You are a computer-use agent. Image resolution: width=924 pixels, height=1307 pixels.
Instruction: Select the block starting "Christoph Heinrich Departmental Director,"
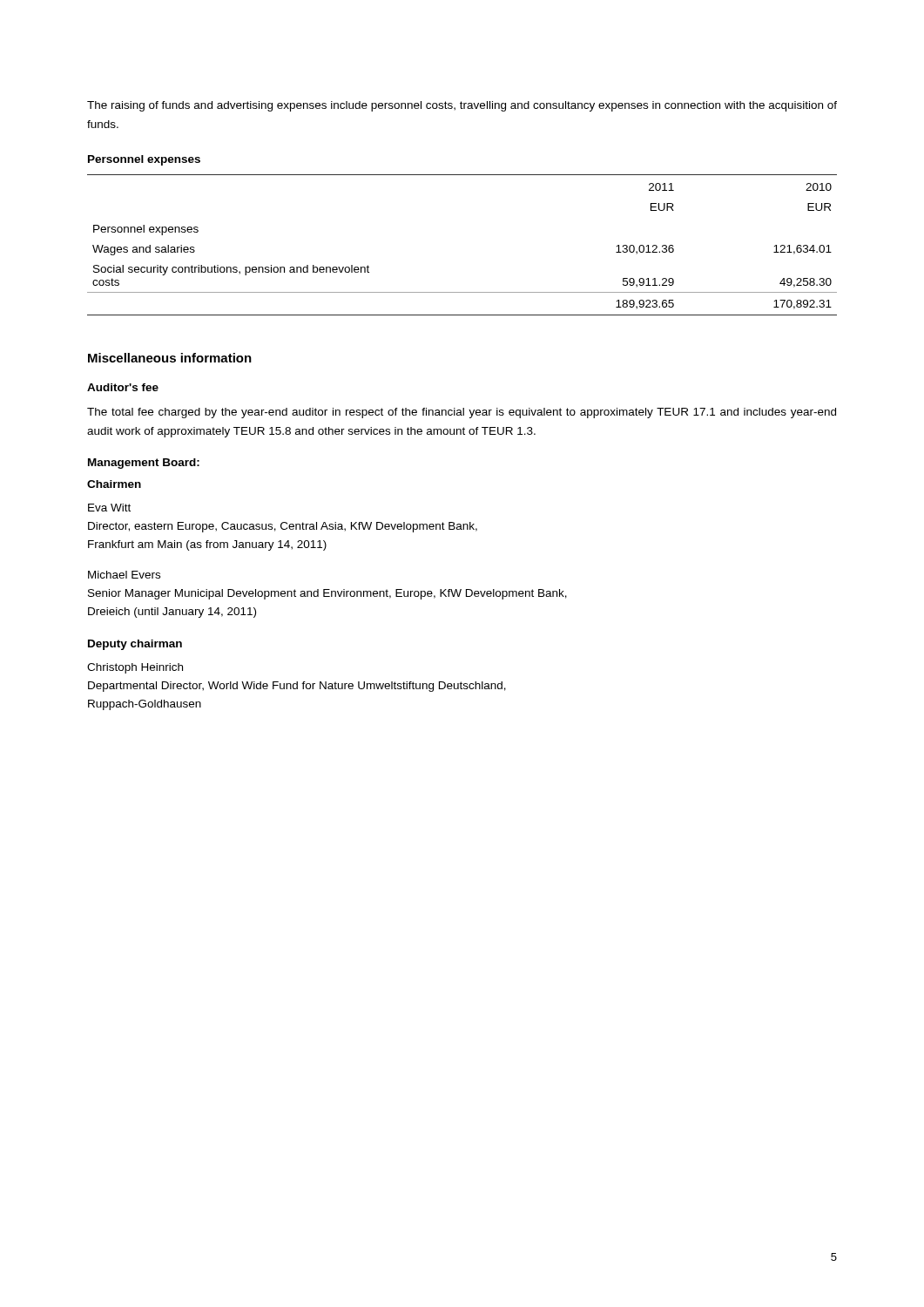(x=297, y=685)
